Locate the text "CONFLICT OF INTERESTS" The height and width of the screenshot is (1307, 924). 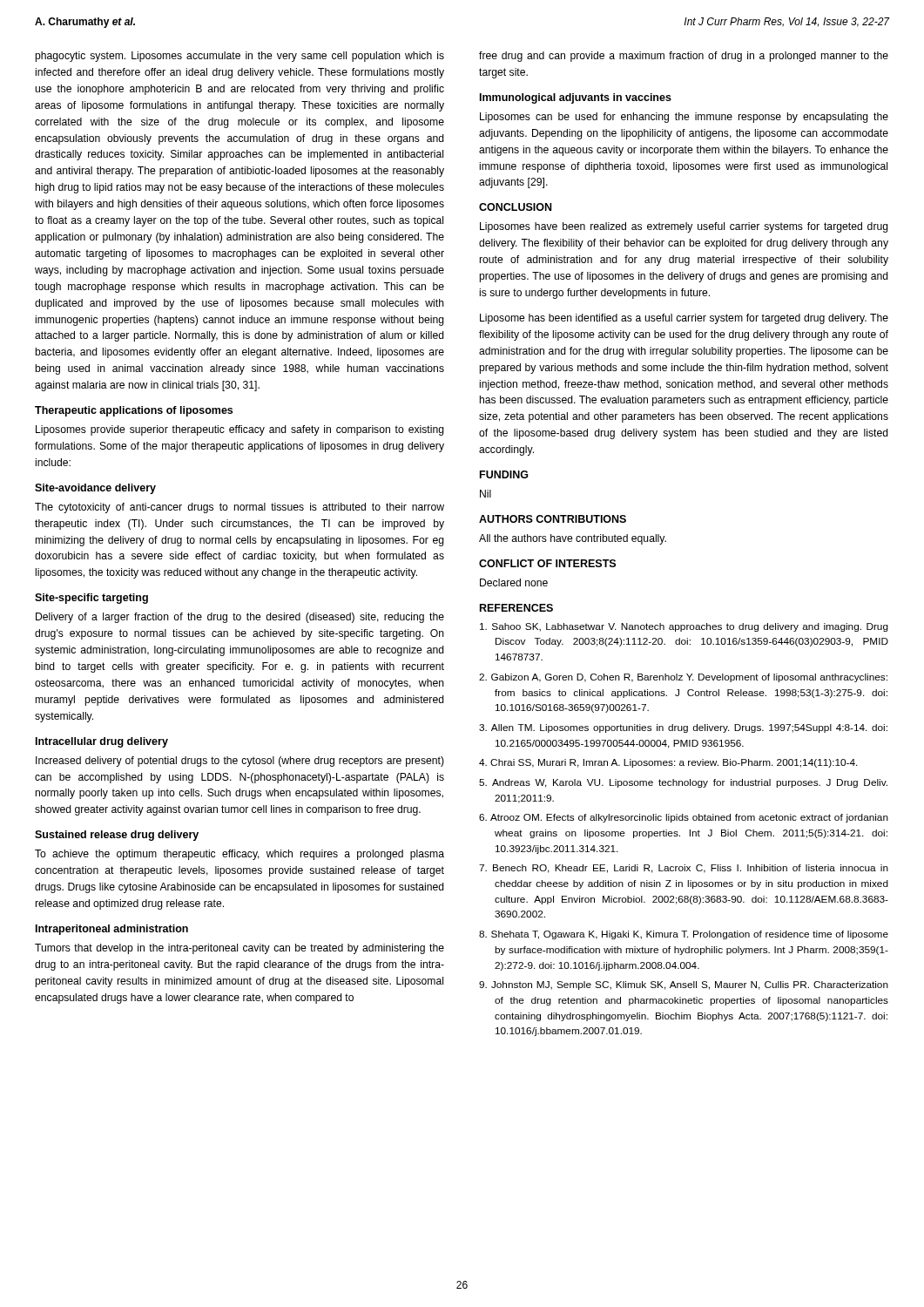coord(548,564)
